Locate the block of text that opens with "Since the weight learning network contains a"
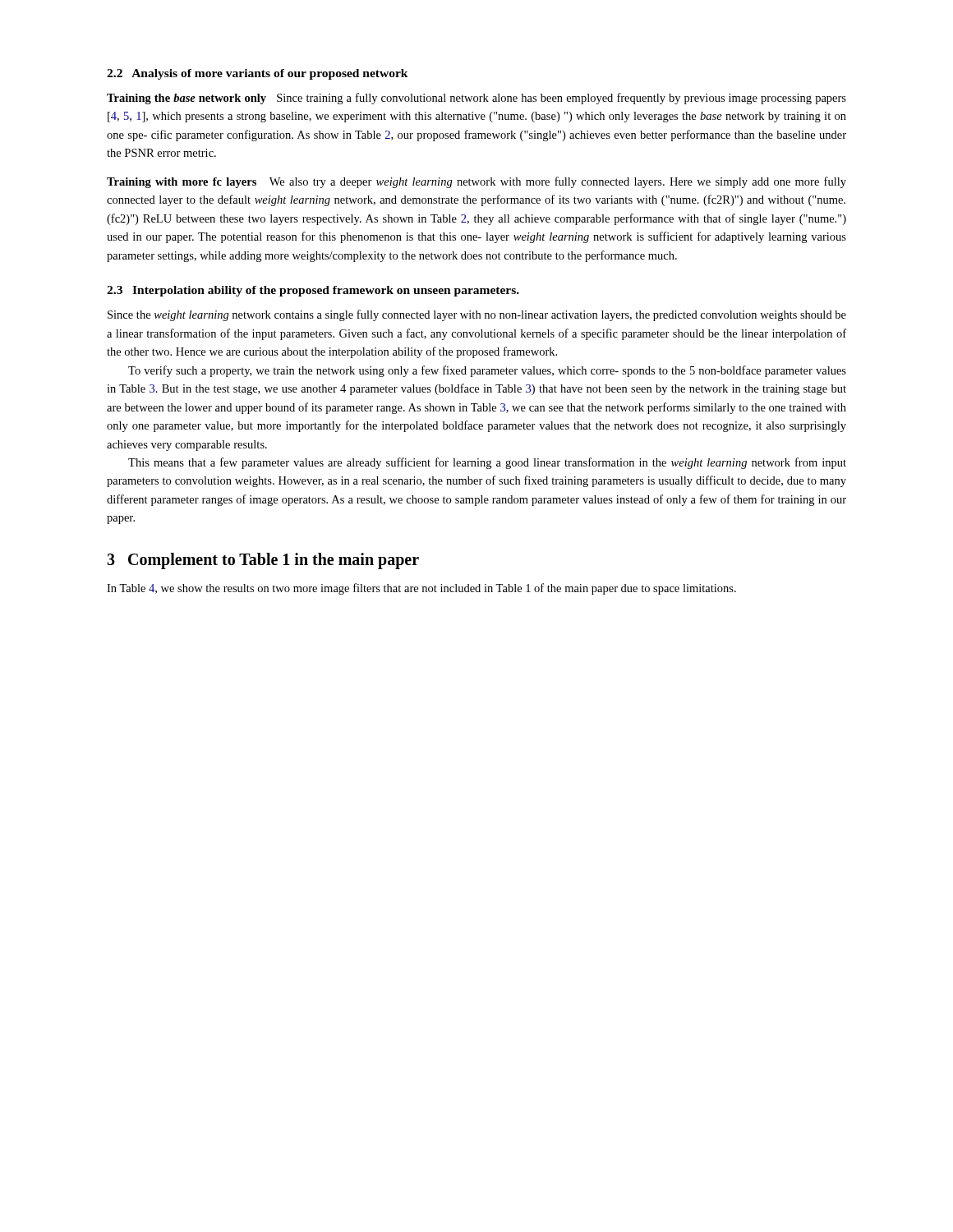Screen dimensions: 1232x953 tap(476, 416)
